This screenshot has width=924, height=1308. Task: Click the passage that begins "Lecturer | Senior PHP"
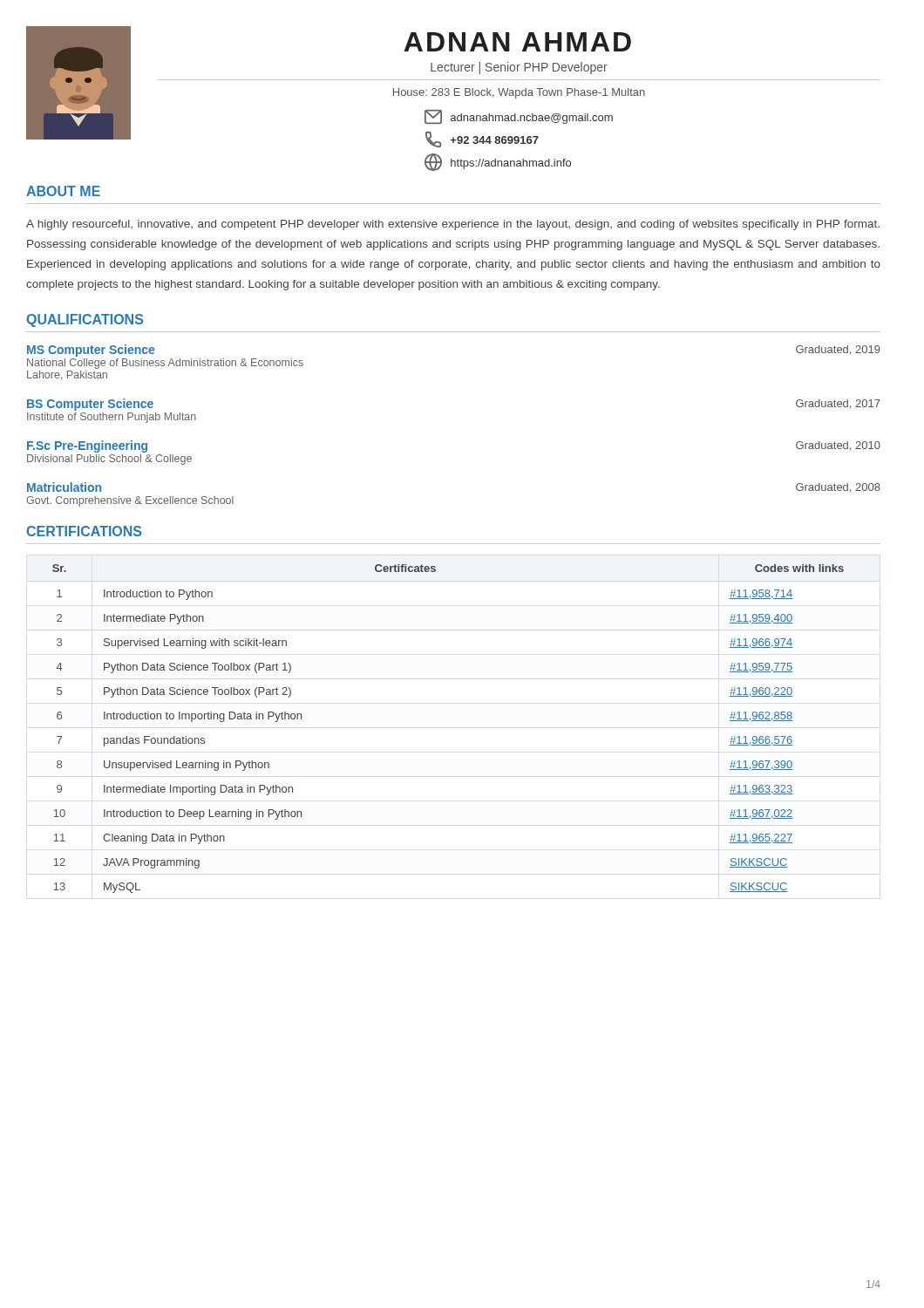point(519,67)
